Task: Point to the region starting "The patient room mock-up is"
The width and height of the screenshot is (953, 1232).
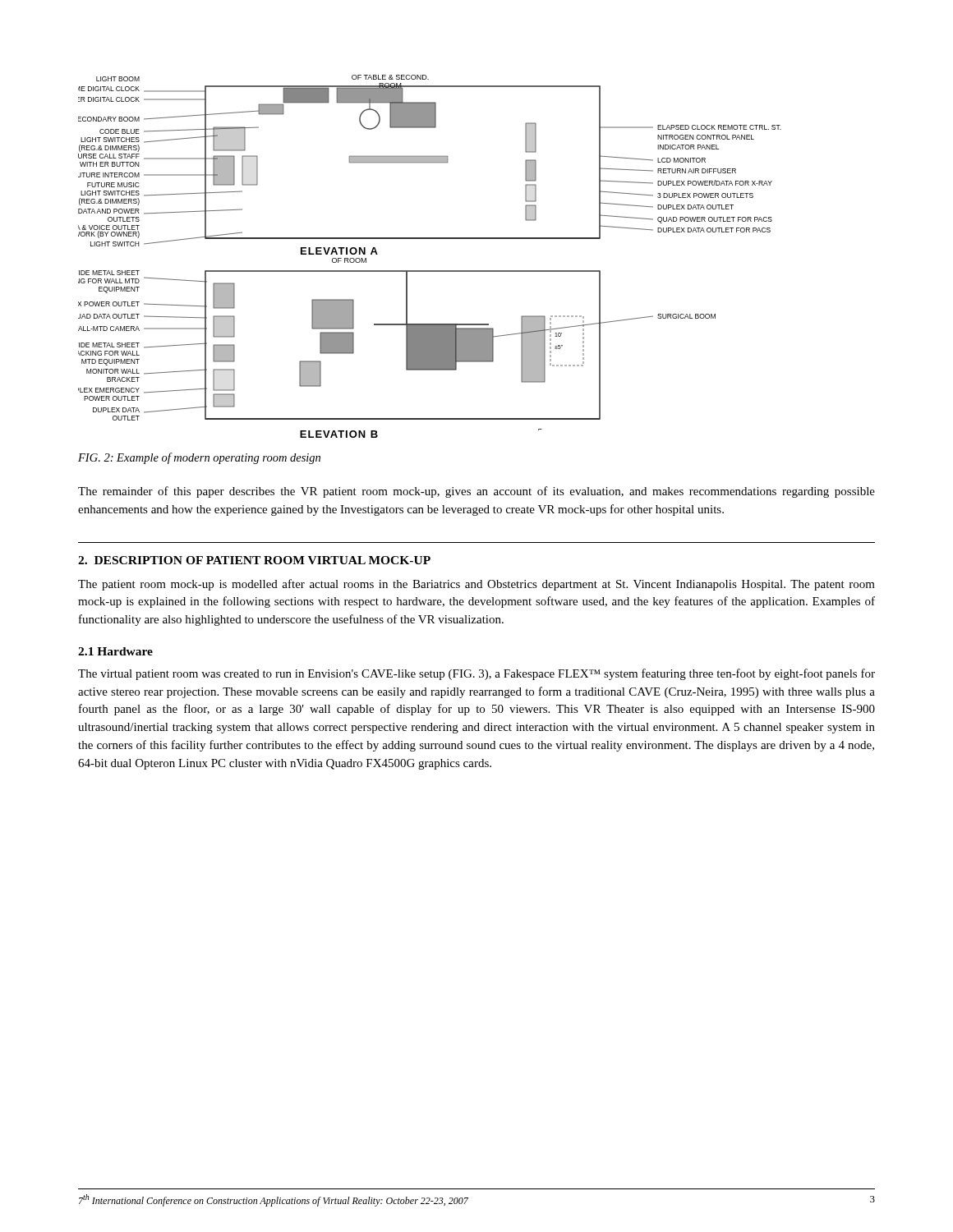Action: (x=476, y=601)
